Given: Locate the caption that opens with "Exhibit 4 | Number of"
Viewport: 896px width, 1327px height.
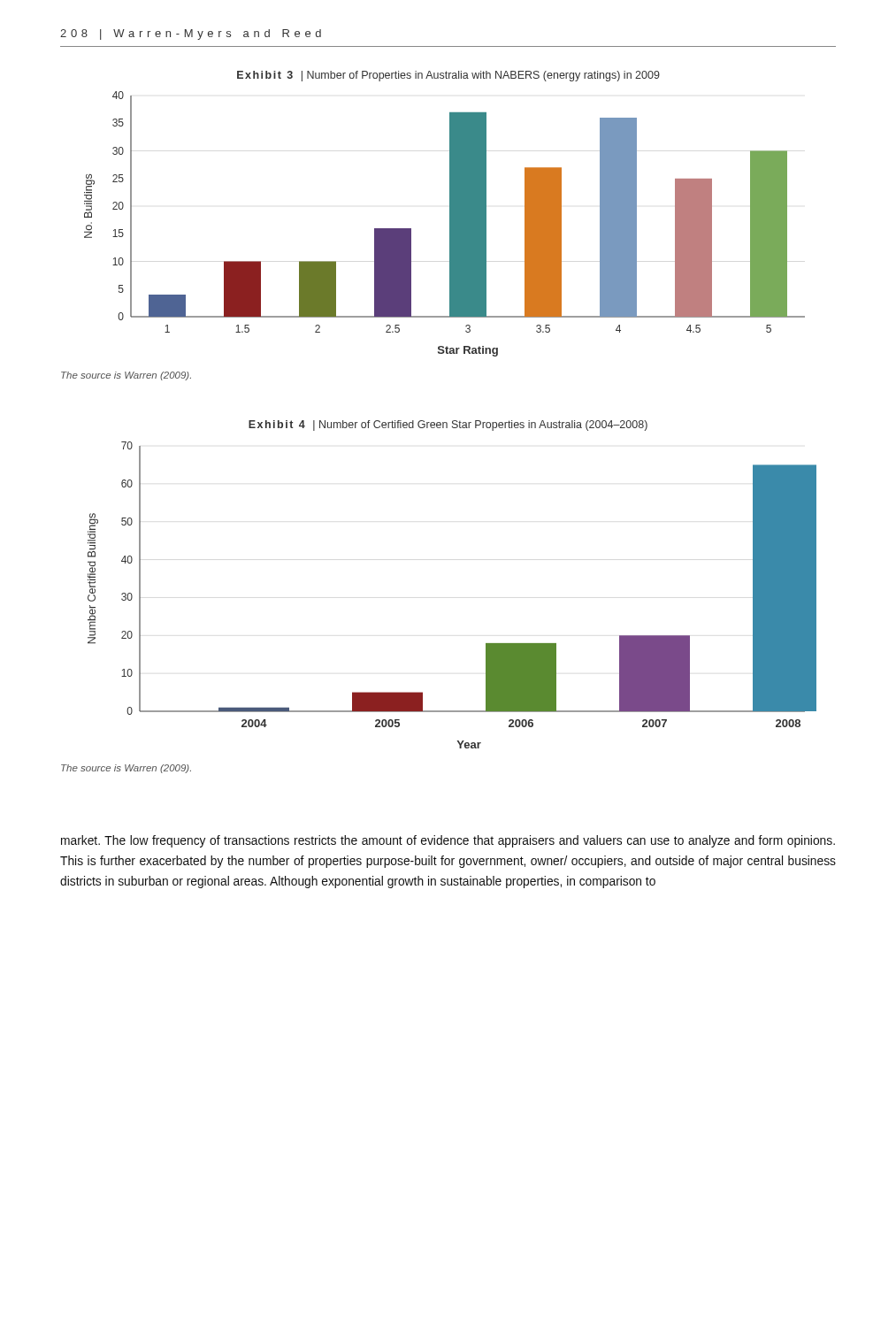Looking at the screenshot, I should (448, 425).
